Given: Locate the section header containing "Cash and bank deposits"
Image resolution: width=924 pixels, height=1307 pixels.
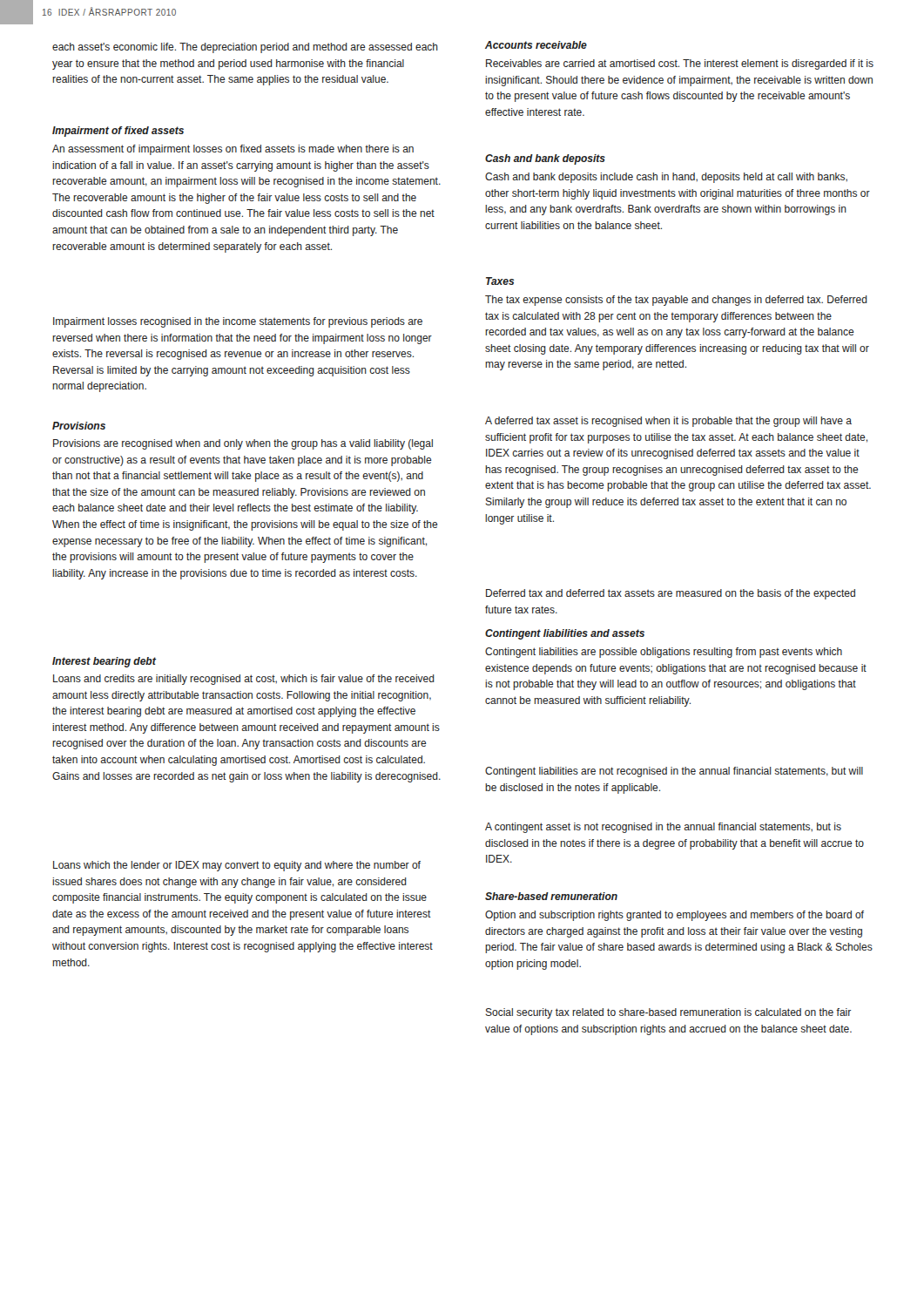Looking at the screenshot, I should (x=545, y=159).
